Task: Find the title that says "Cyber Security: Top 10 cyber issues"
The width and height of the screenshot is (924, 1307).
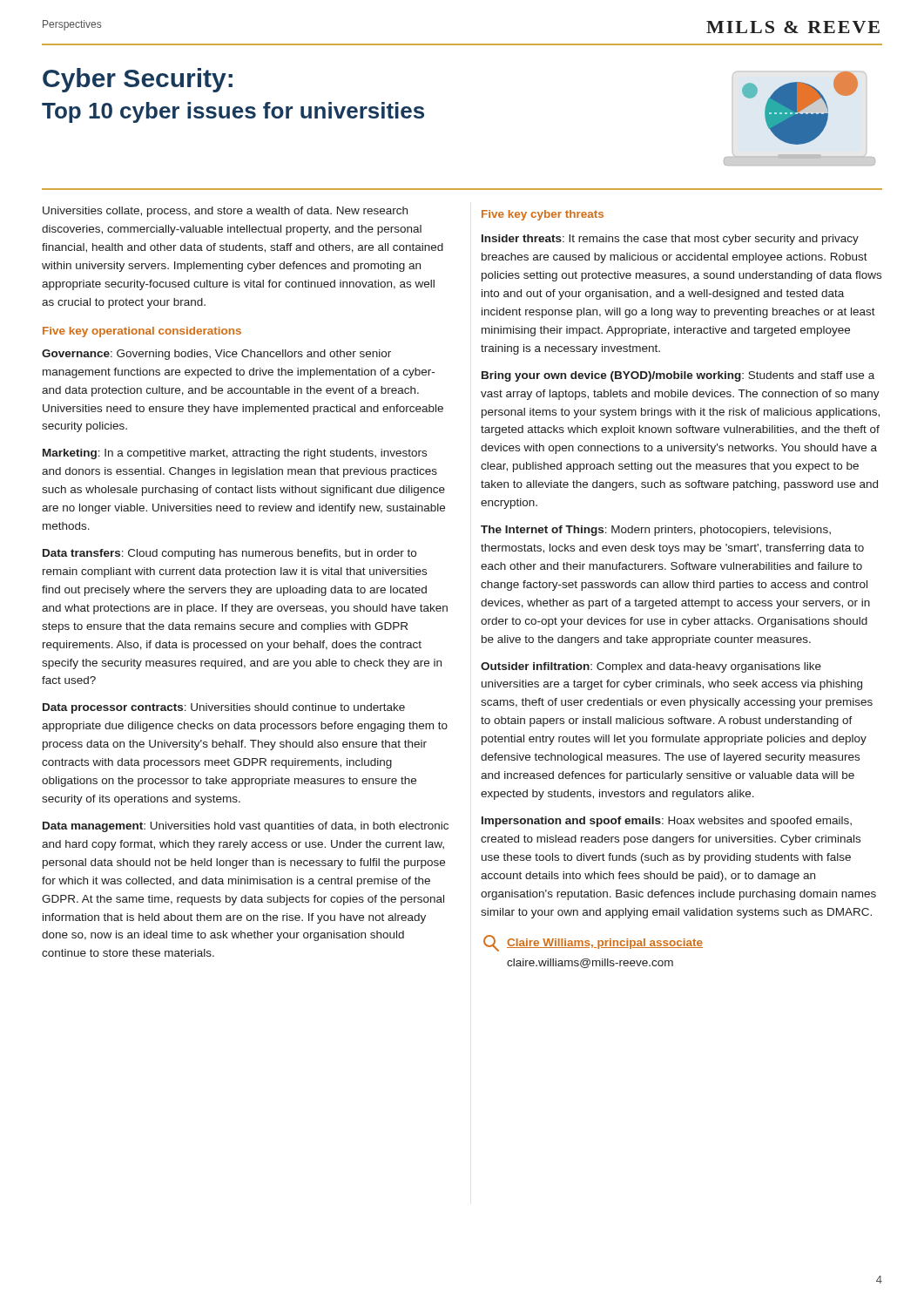Action: pos(251,94)
